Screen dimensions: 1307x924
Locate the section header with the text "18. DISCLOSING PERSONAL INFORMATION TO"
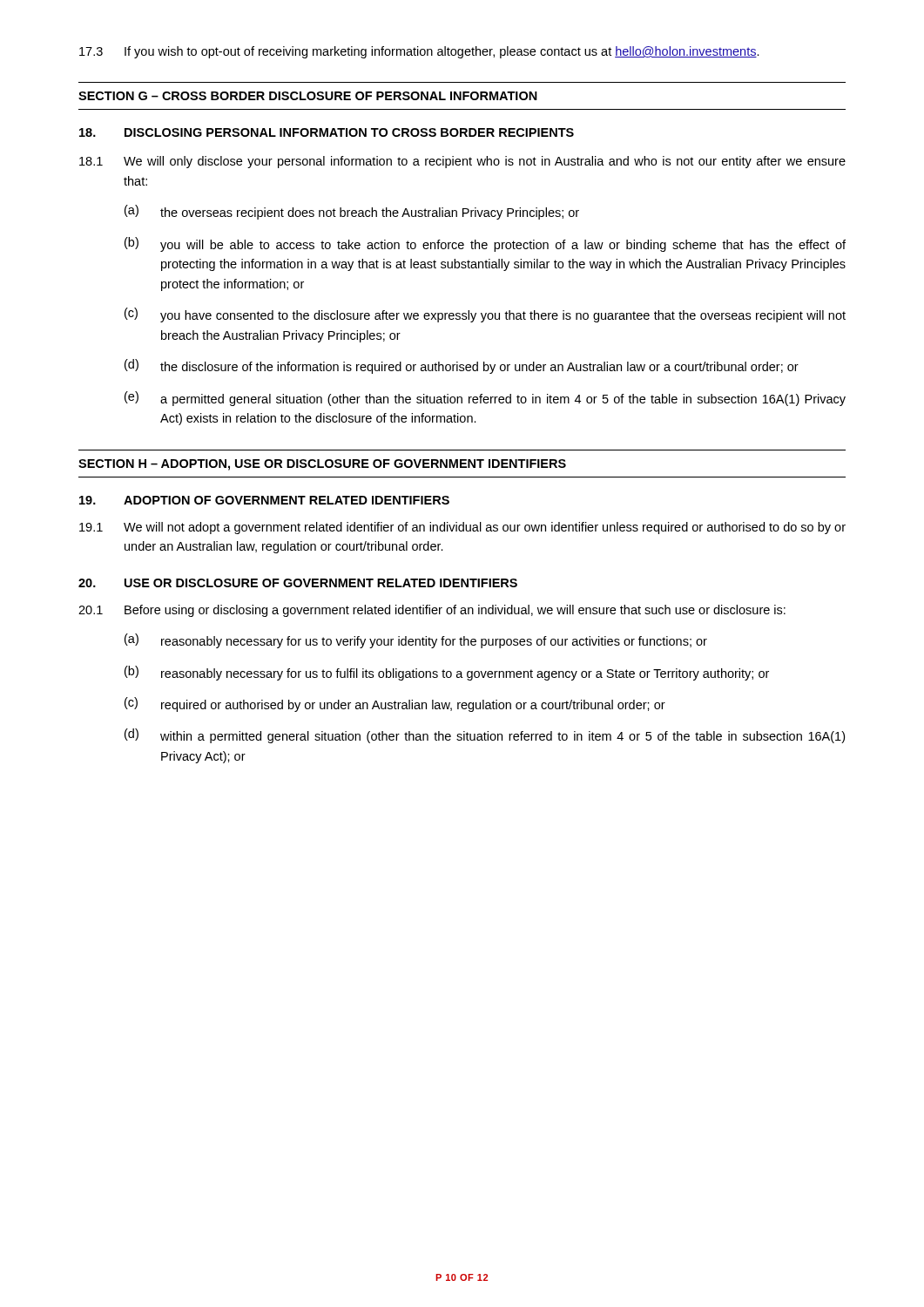pyautogui.click(x=462, y=133)
